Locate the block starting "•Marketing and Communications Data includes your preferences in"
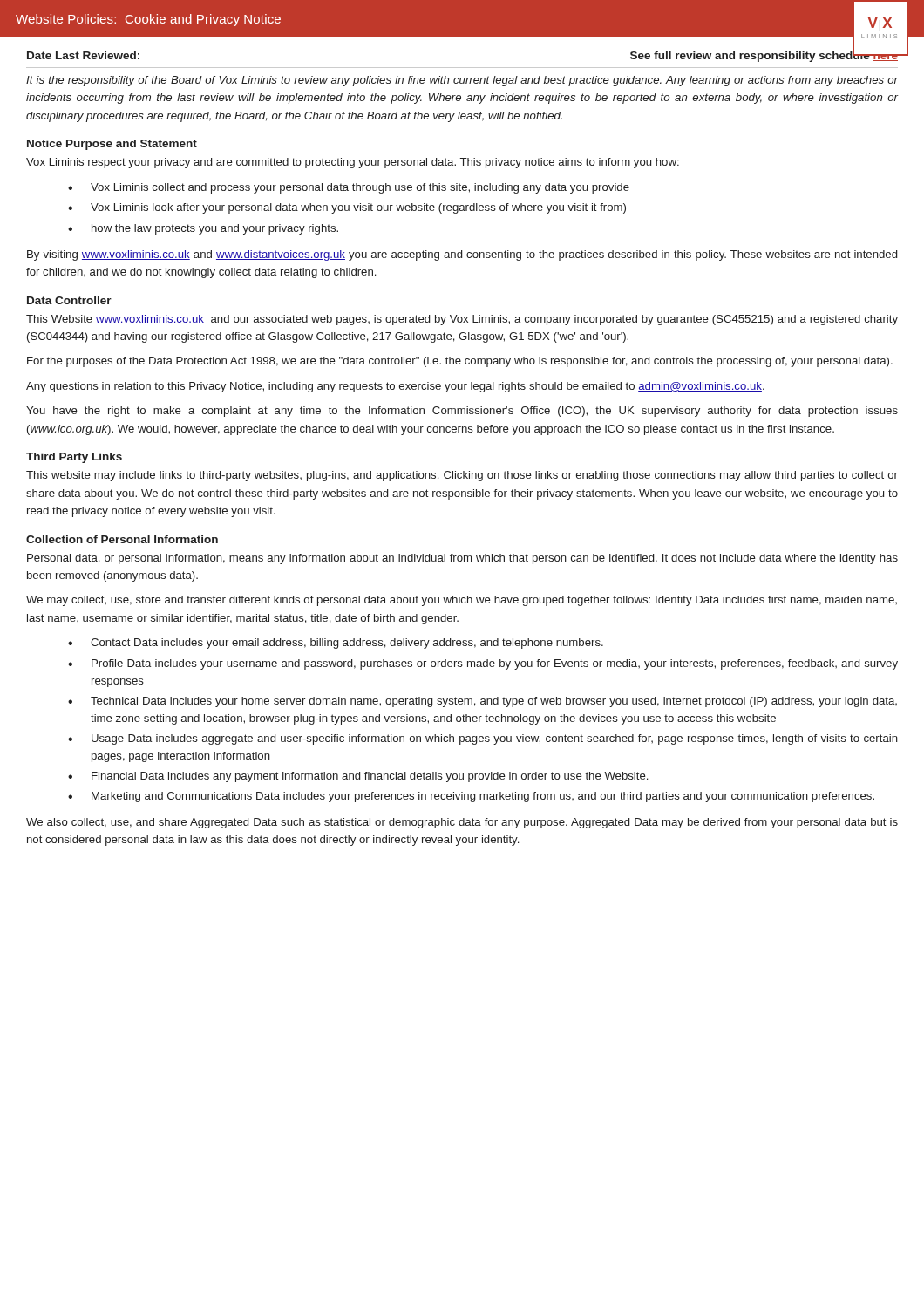 (483, 797)
